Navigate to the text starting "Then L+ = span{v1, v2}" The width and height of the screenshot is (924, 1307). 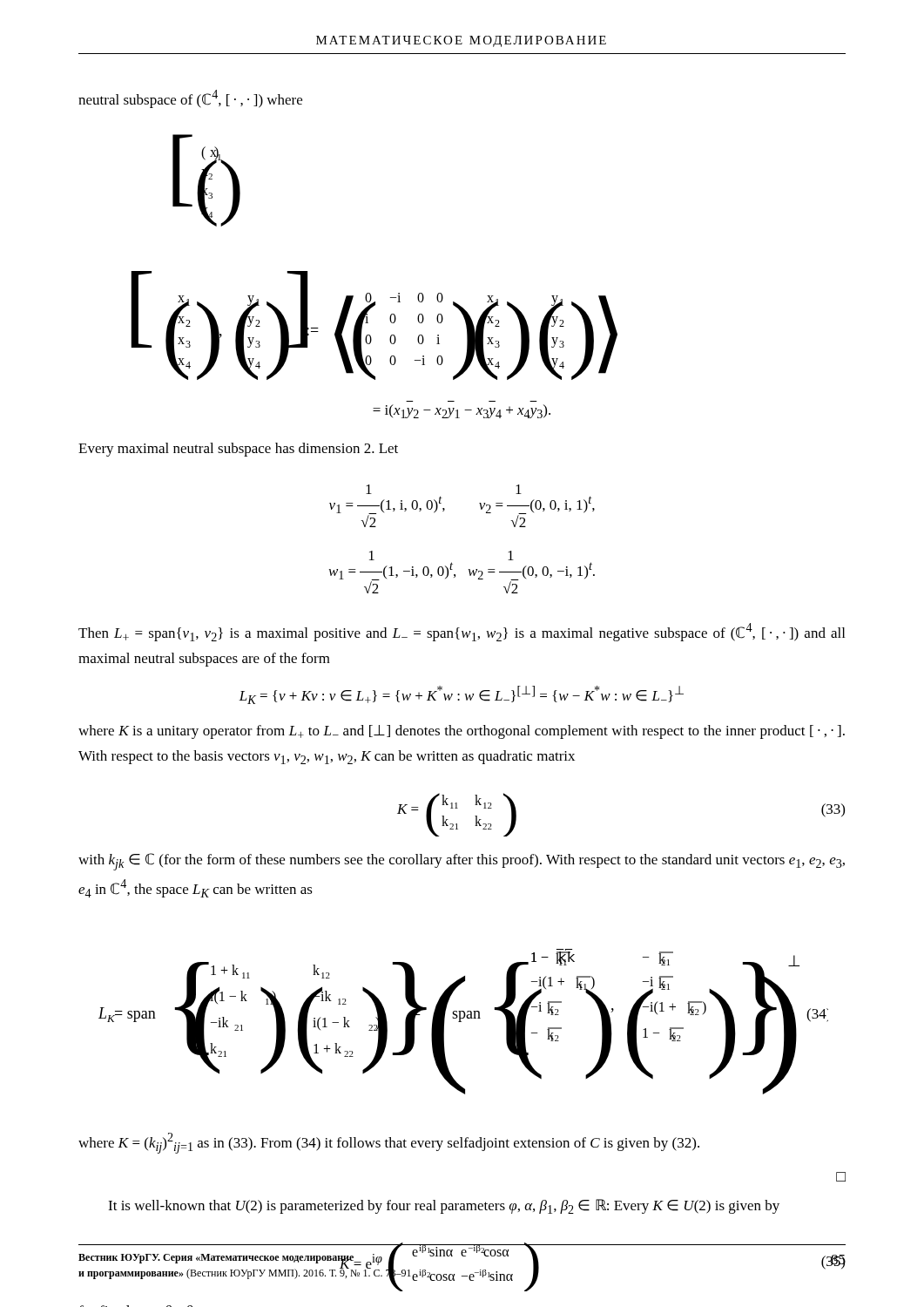click(462, 644)
